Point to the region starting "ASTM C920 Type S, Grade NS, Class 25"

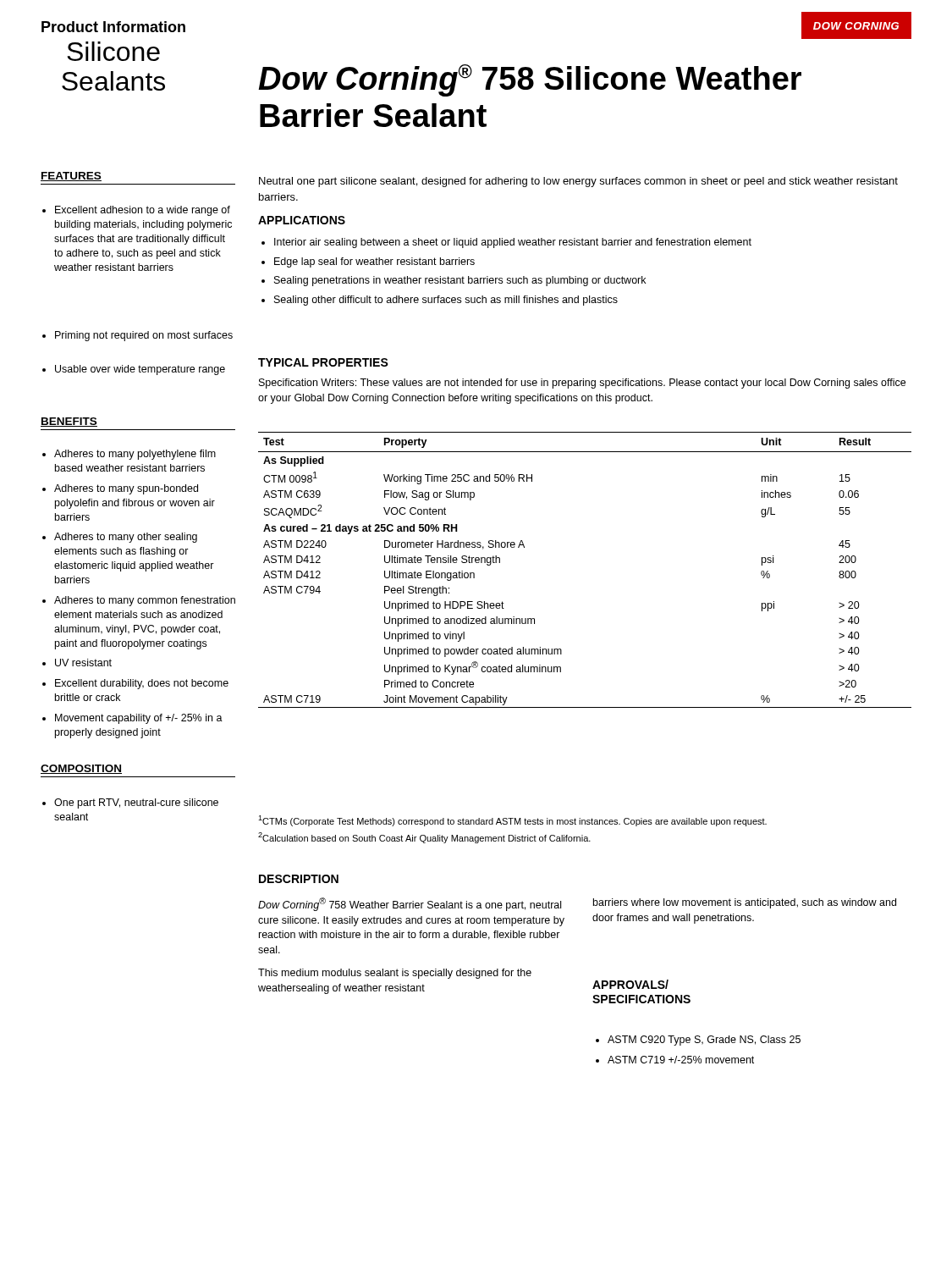tap(759, 1050)
